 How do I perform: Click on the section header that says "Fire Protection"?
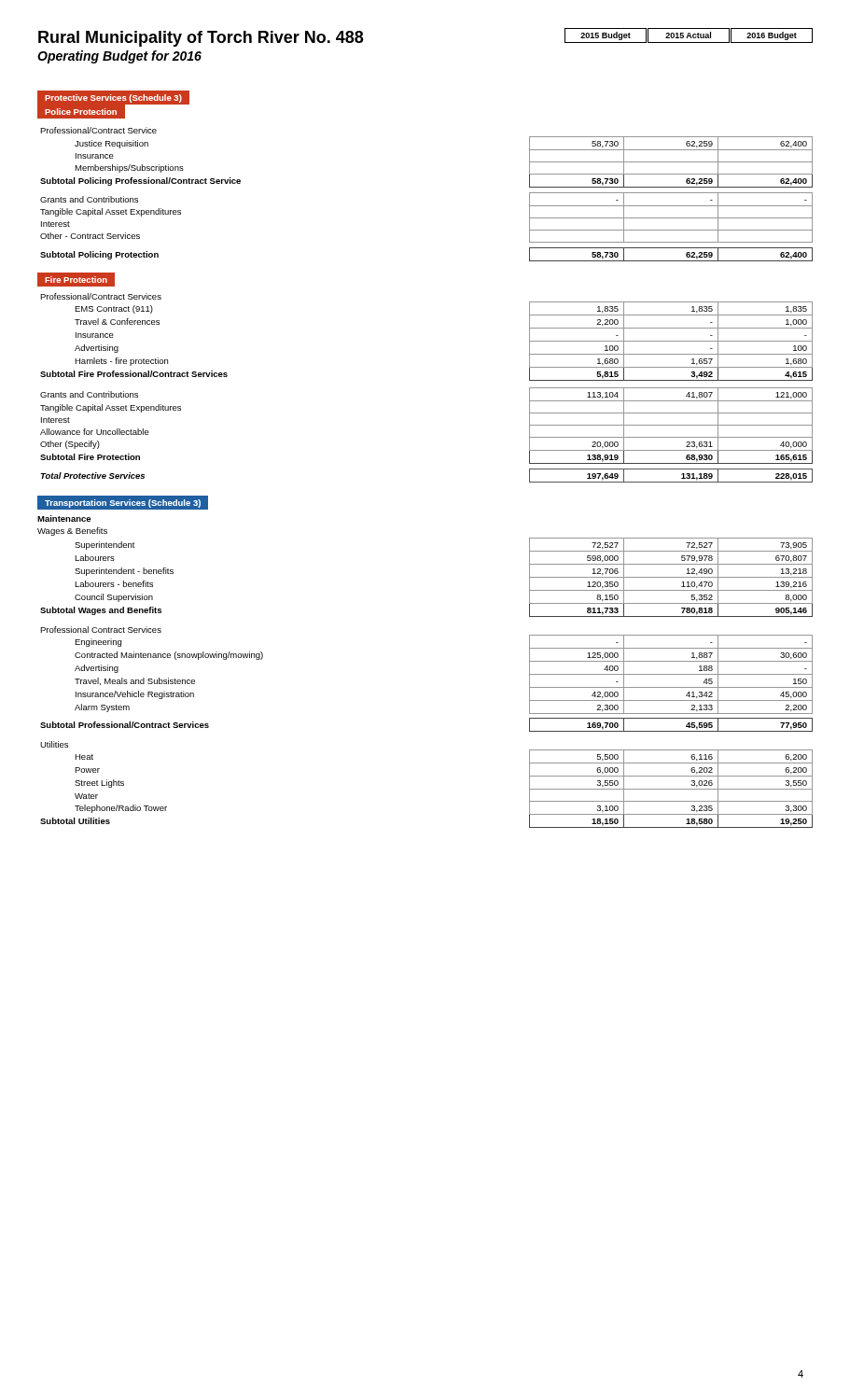click(76, 279)
